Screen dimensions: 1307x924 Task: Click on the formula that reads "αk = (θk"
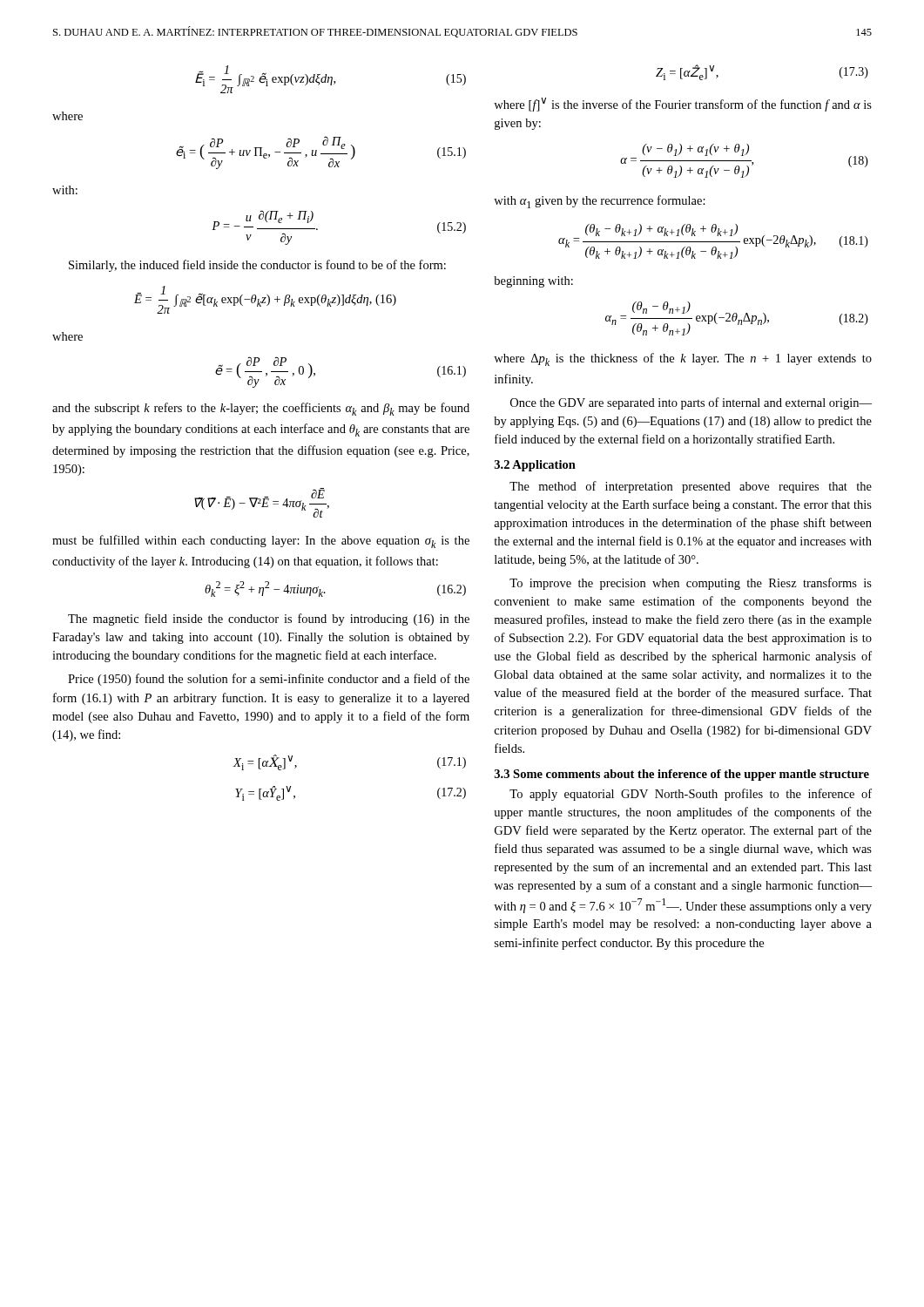pos(683,242)
